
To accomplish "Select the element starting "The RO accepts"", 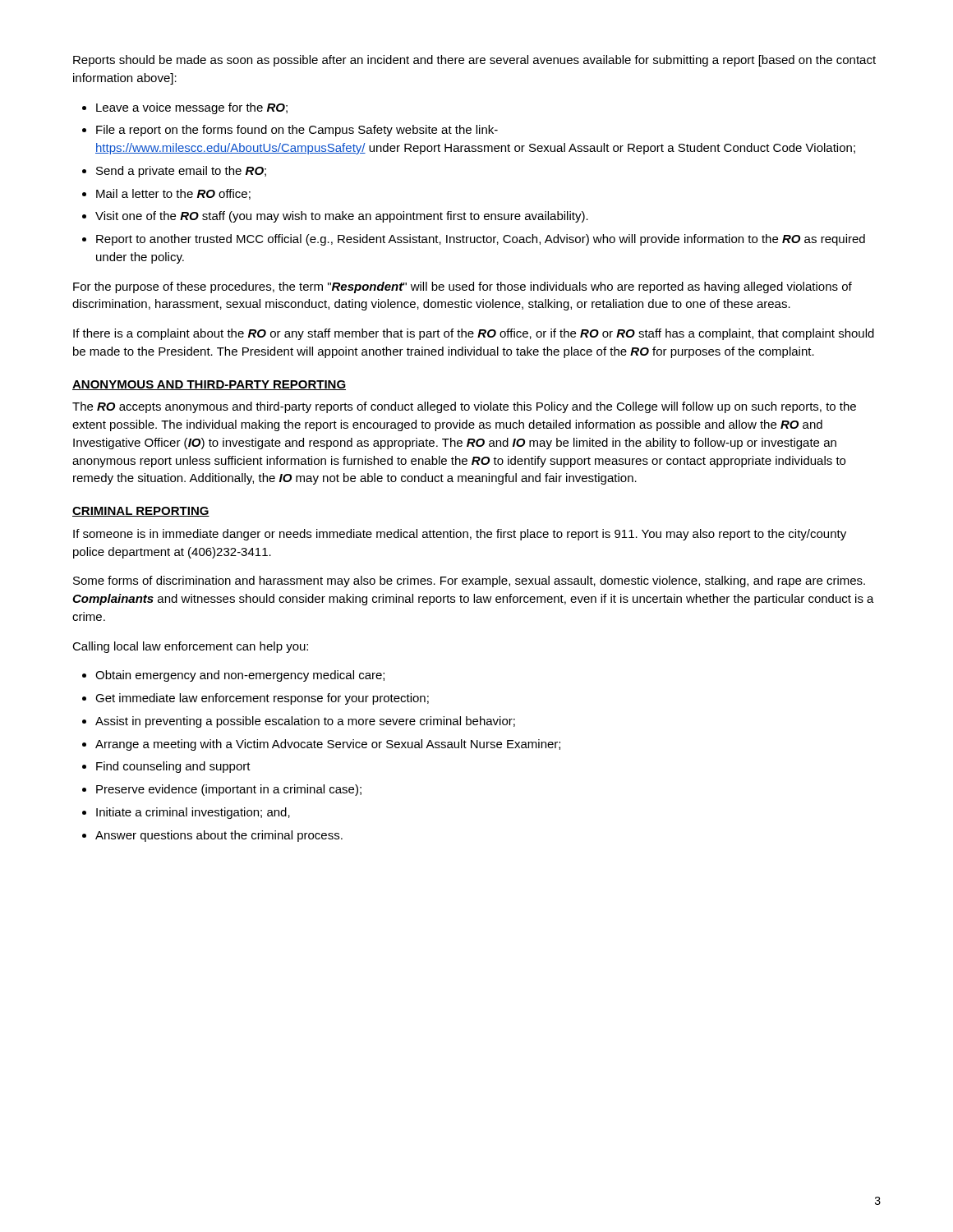I will click(x=476, y=442).
